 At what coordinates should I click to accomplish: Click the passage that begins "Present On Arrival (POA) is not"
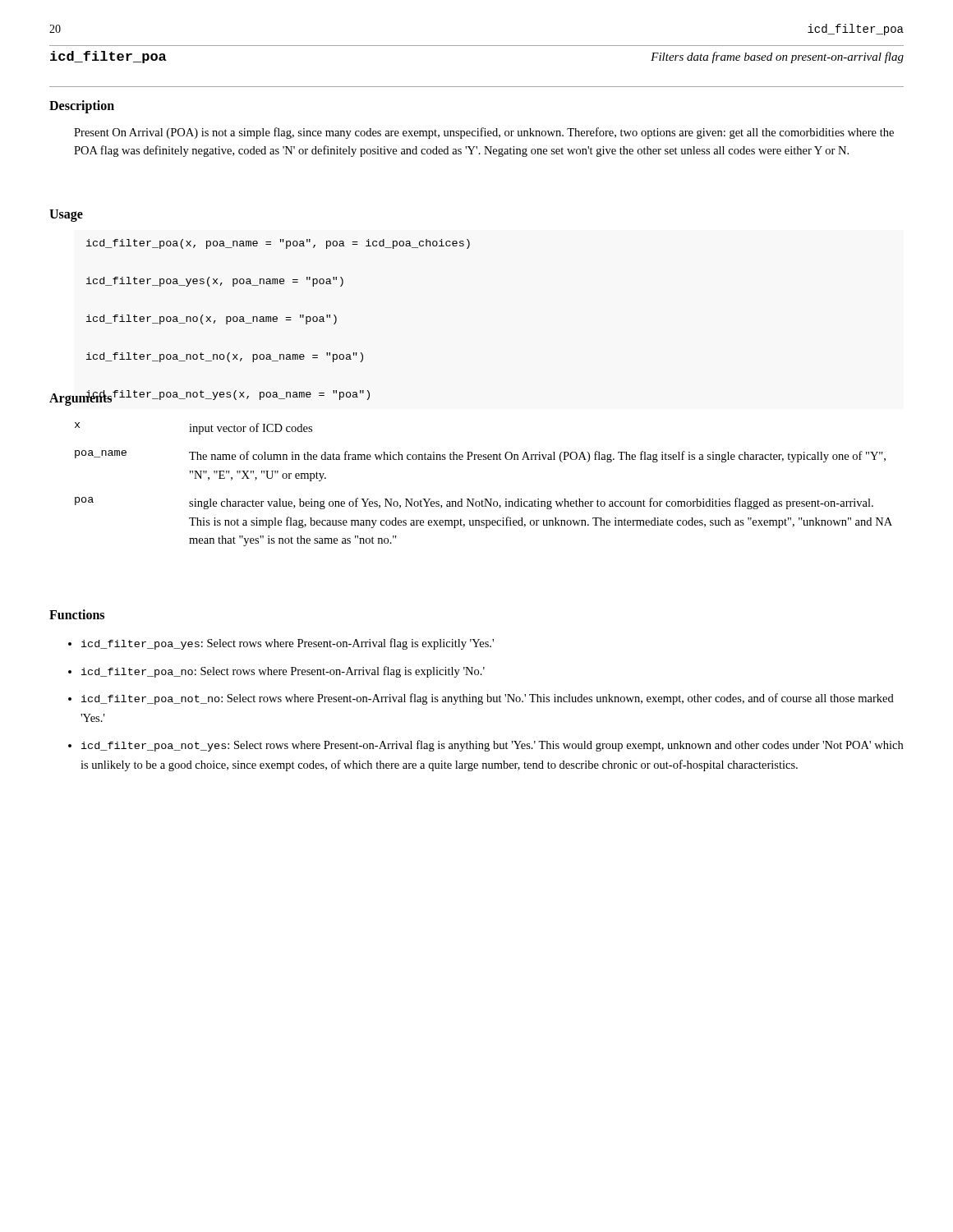[484, 141]
